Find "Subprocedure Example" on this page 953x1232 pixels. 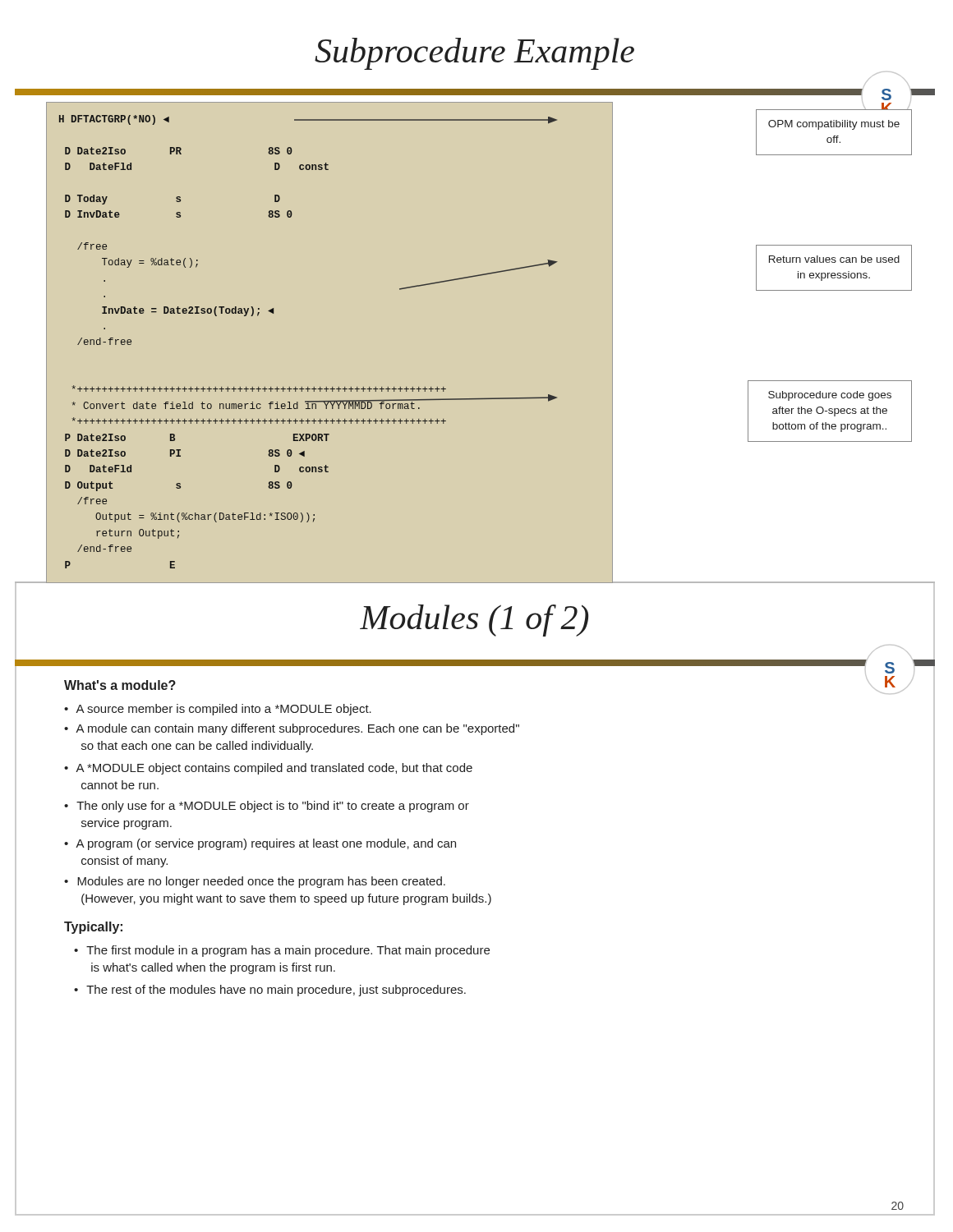pyautogui.click(x=475, y=51)
